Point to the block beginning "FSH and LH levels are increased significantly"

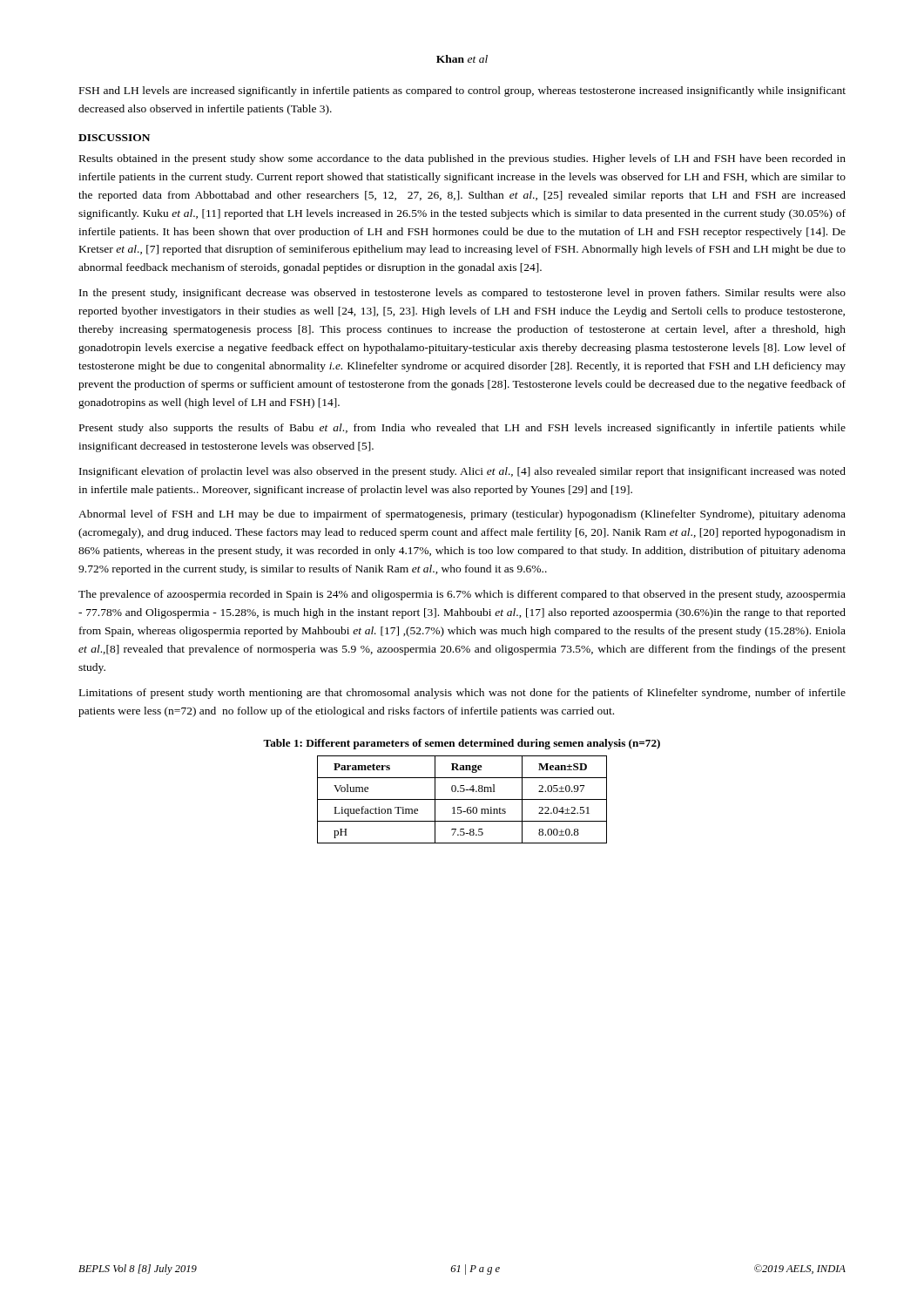tap(462, 99)
